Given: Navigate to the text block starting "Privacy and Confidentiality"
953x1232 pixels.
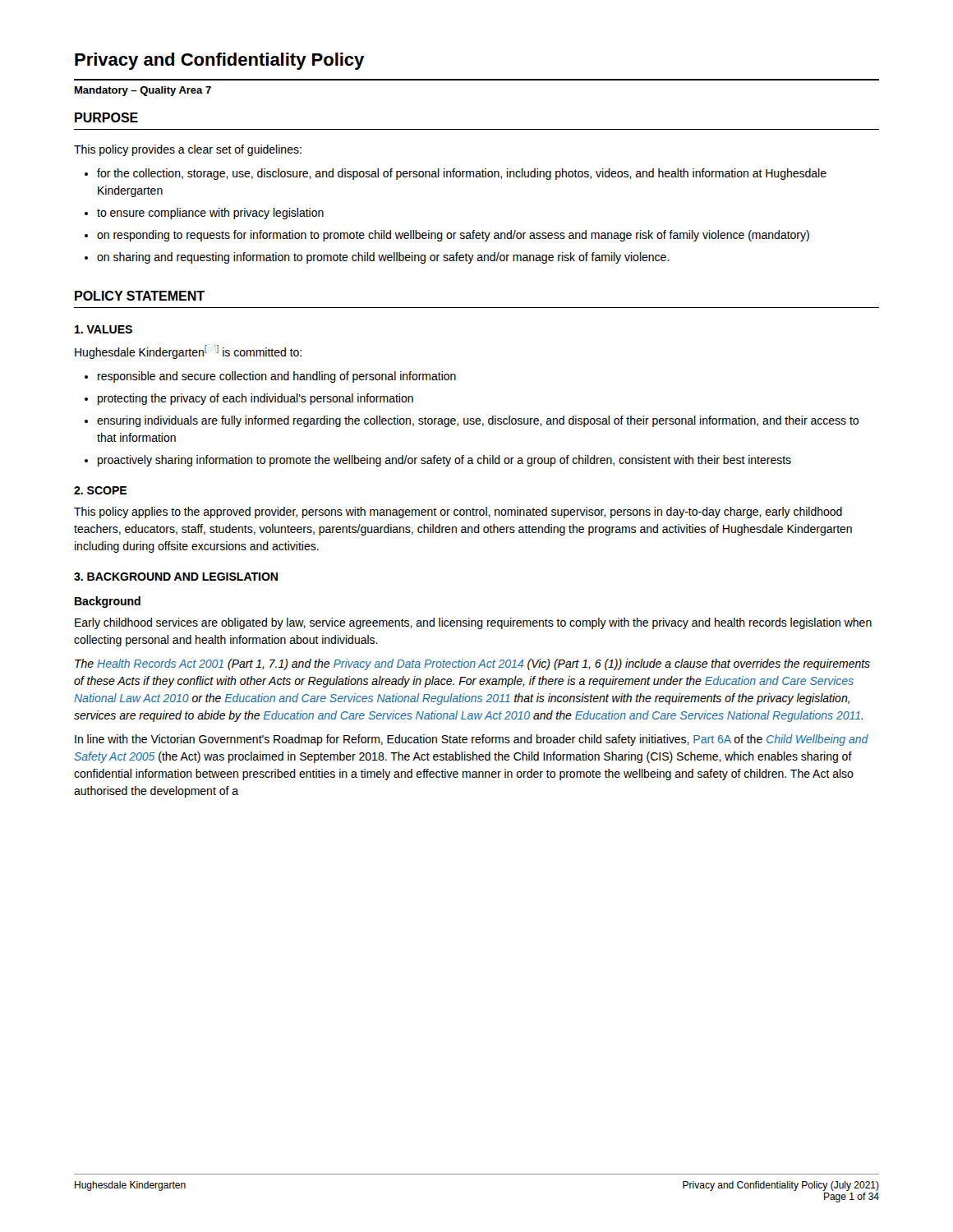Looking at the screenshot, I should pyautogui.click(x=219, y=60).
